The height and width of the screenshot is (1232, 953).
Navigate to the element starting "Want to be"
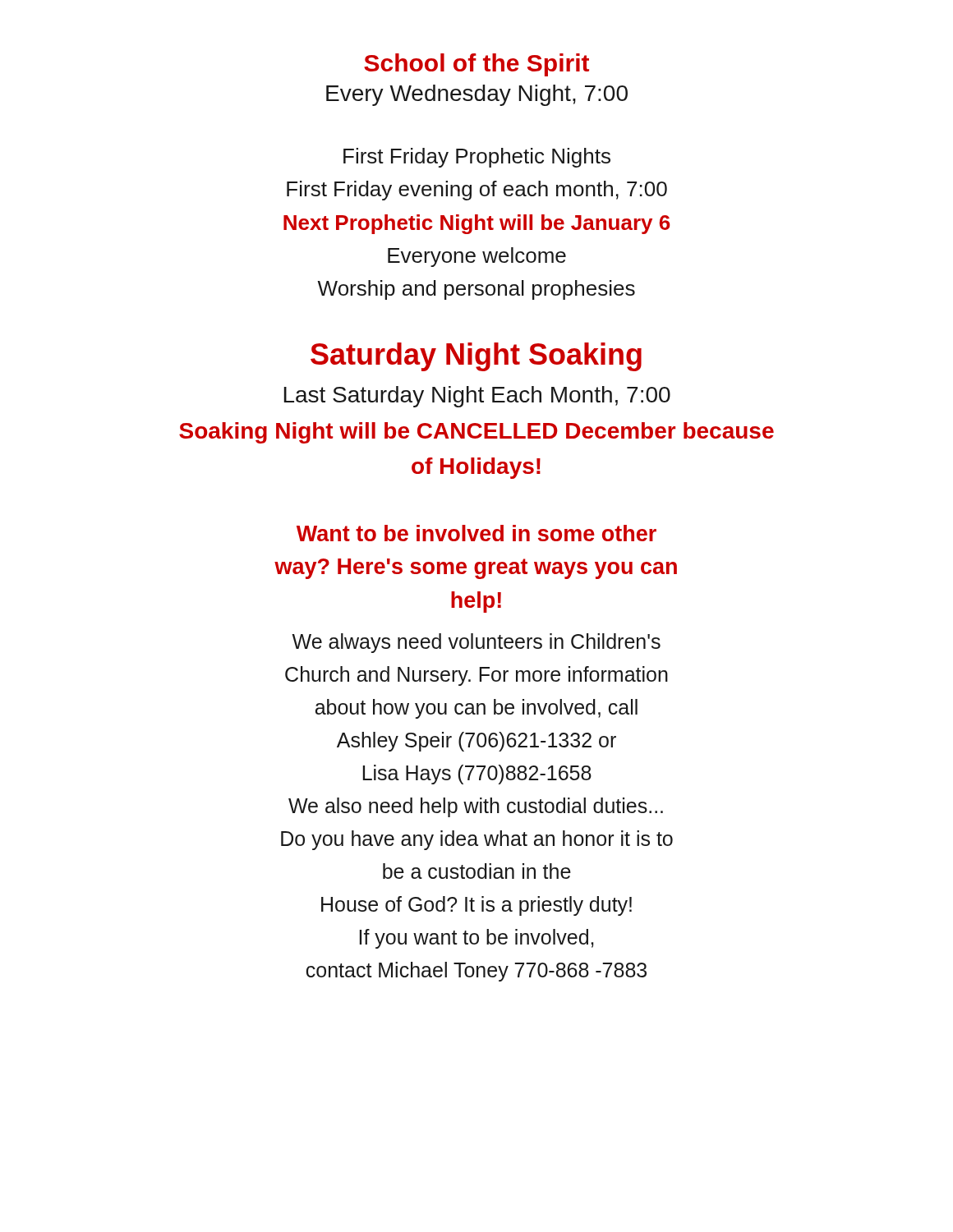[x=476, y=567]
